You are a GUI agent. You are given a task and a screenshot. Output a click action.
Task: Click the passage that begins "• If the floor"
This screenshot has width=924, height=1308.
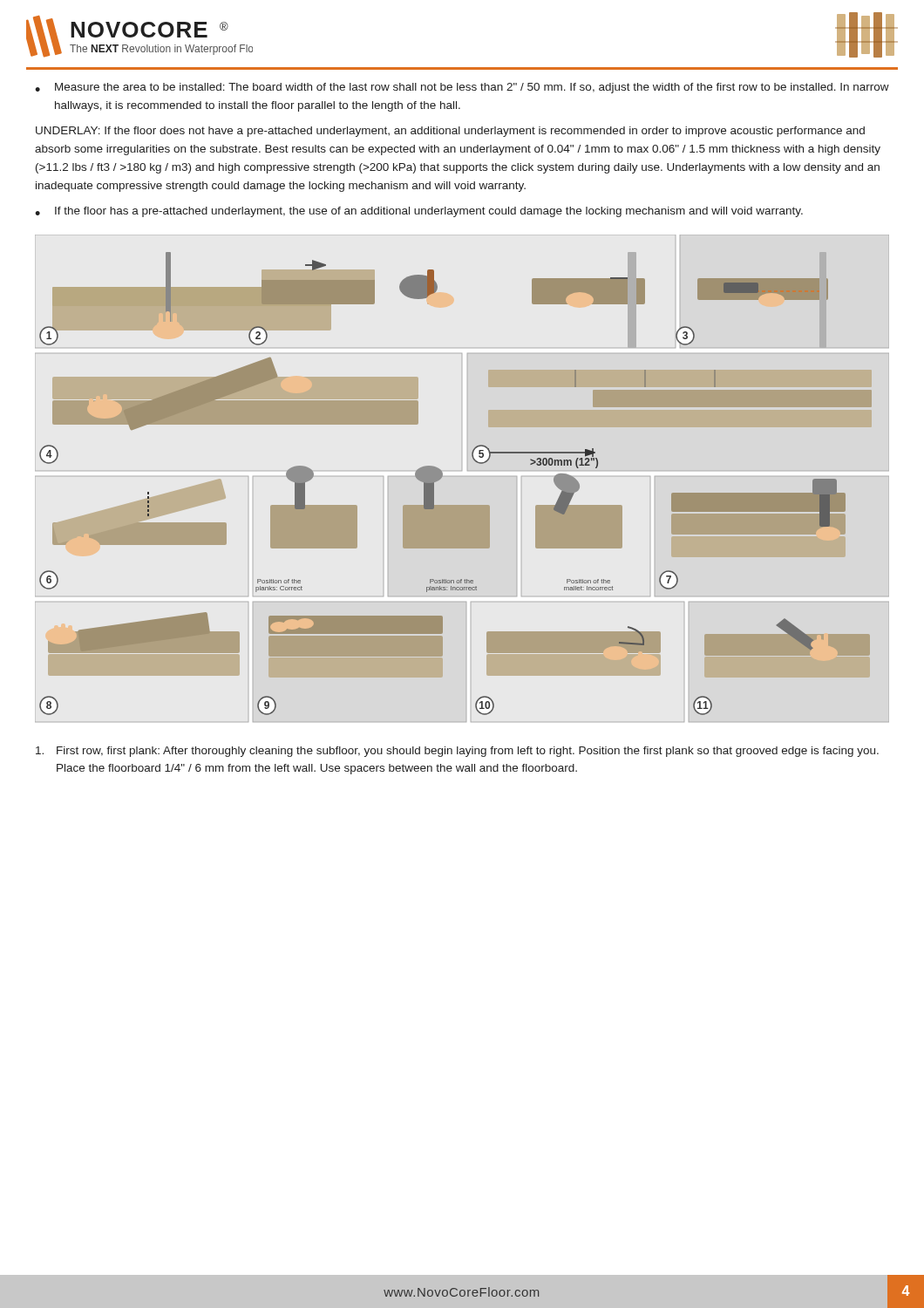419,214
